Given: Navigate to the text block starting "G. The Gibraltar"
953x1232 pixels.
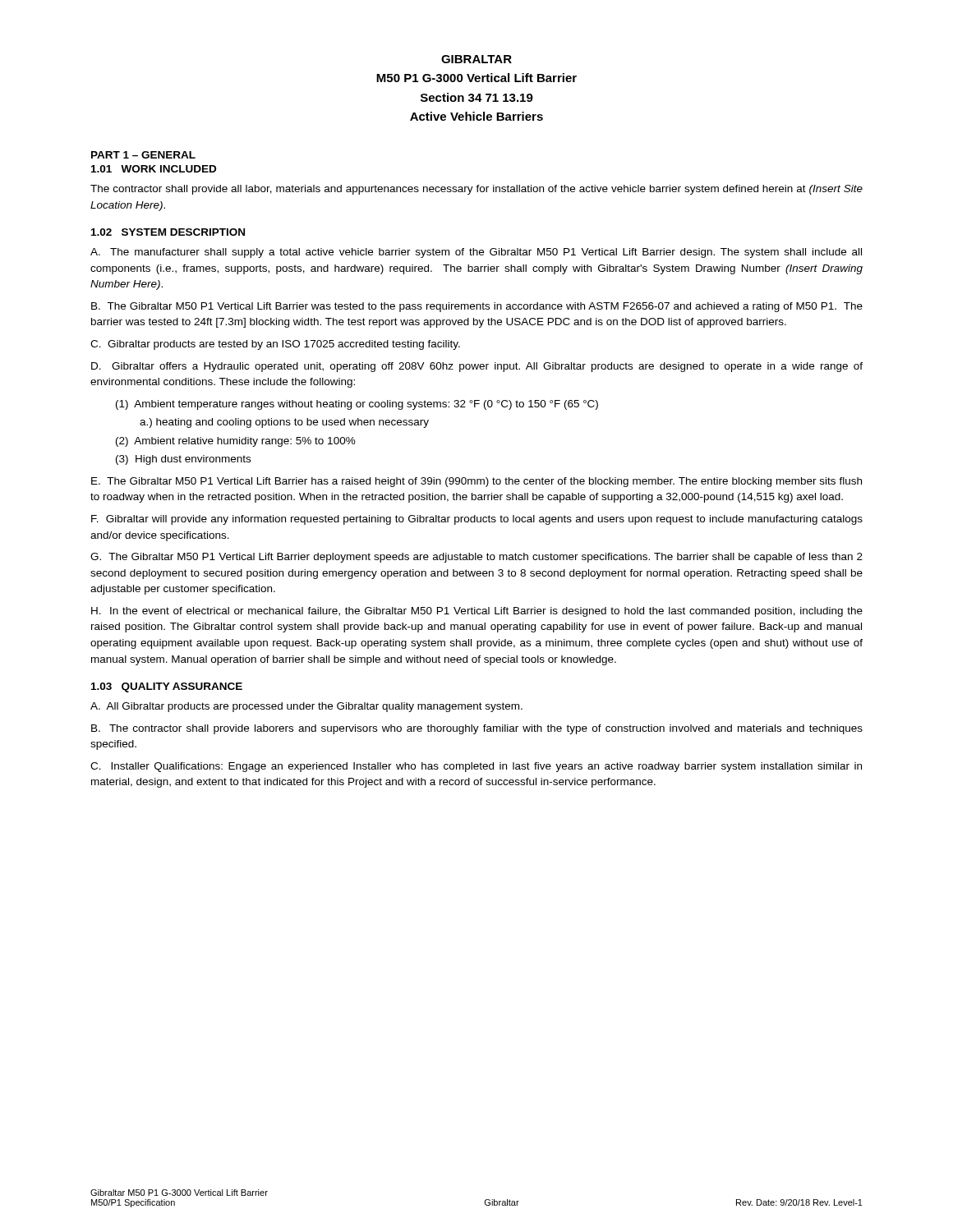Looking at the screenshot, I should [x=476, y=573].
